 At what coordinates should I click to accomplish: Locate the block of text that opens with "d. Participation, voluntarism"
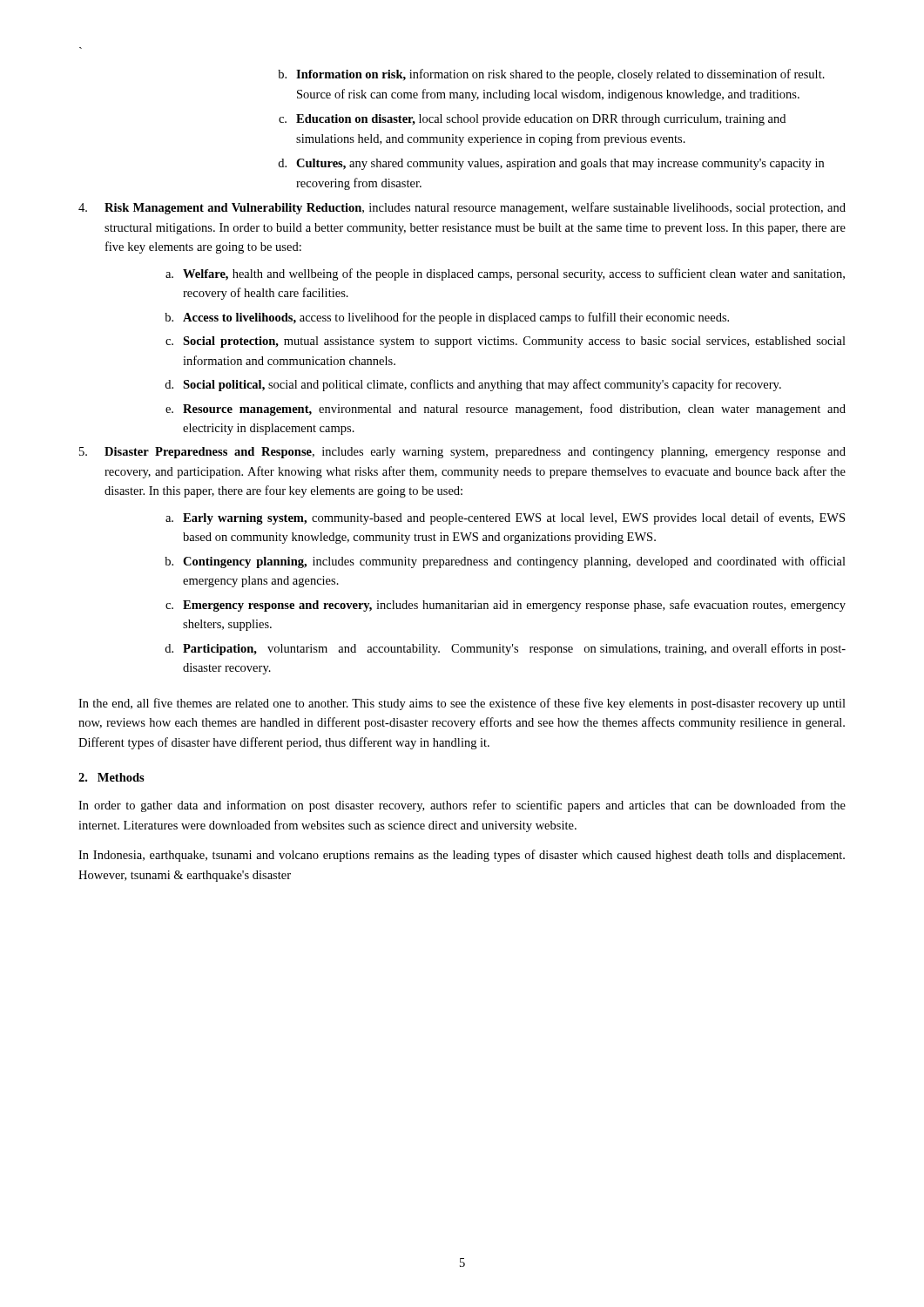tap(462, 658)
